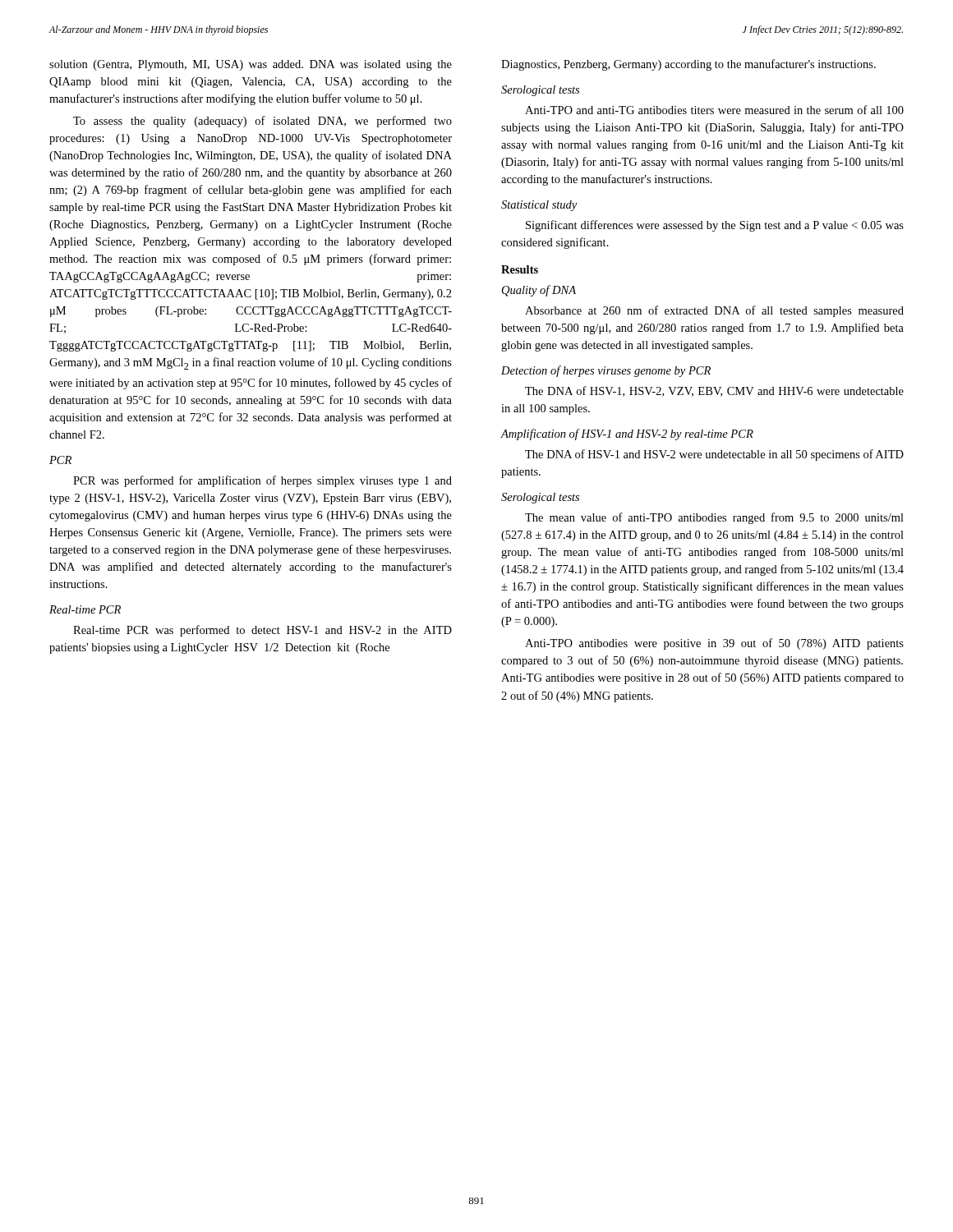This screenshot has width=953, height=1232.
Task: Locate the block starting "Real-time PCR was performed to detect"
Action: (x=251, y=639)
